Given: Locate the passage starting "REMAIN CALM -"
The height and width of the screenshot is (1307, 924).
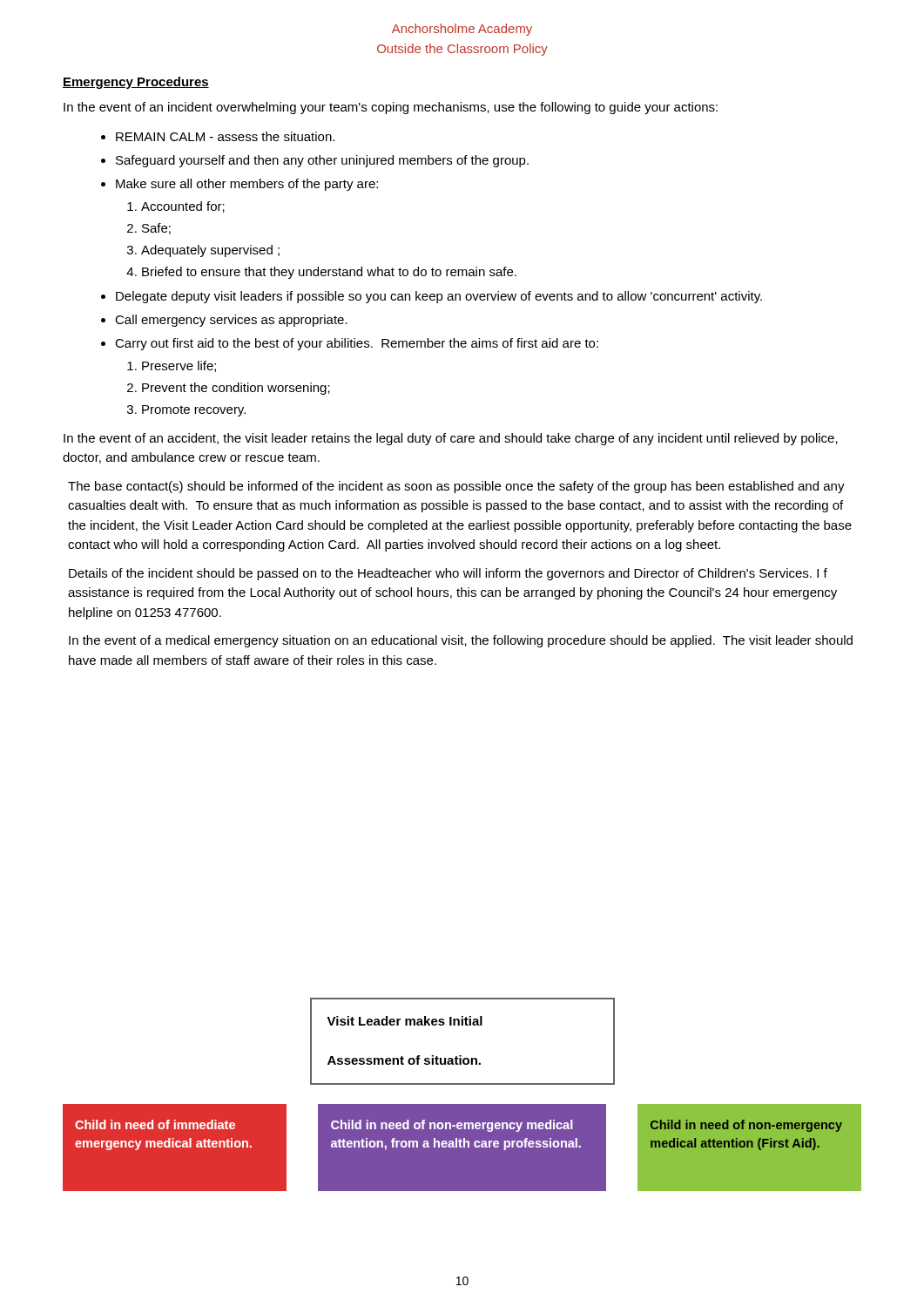Looking at the screenshot, I should [x=225, y=136].
